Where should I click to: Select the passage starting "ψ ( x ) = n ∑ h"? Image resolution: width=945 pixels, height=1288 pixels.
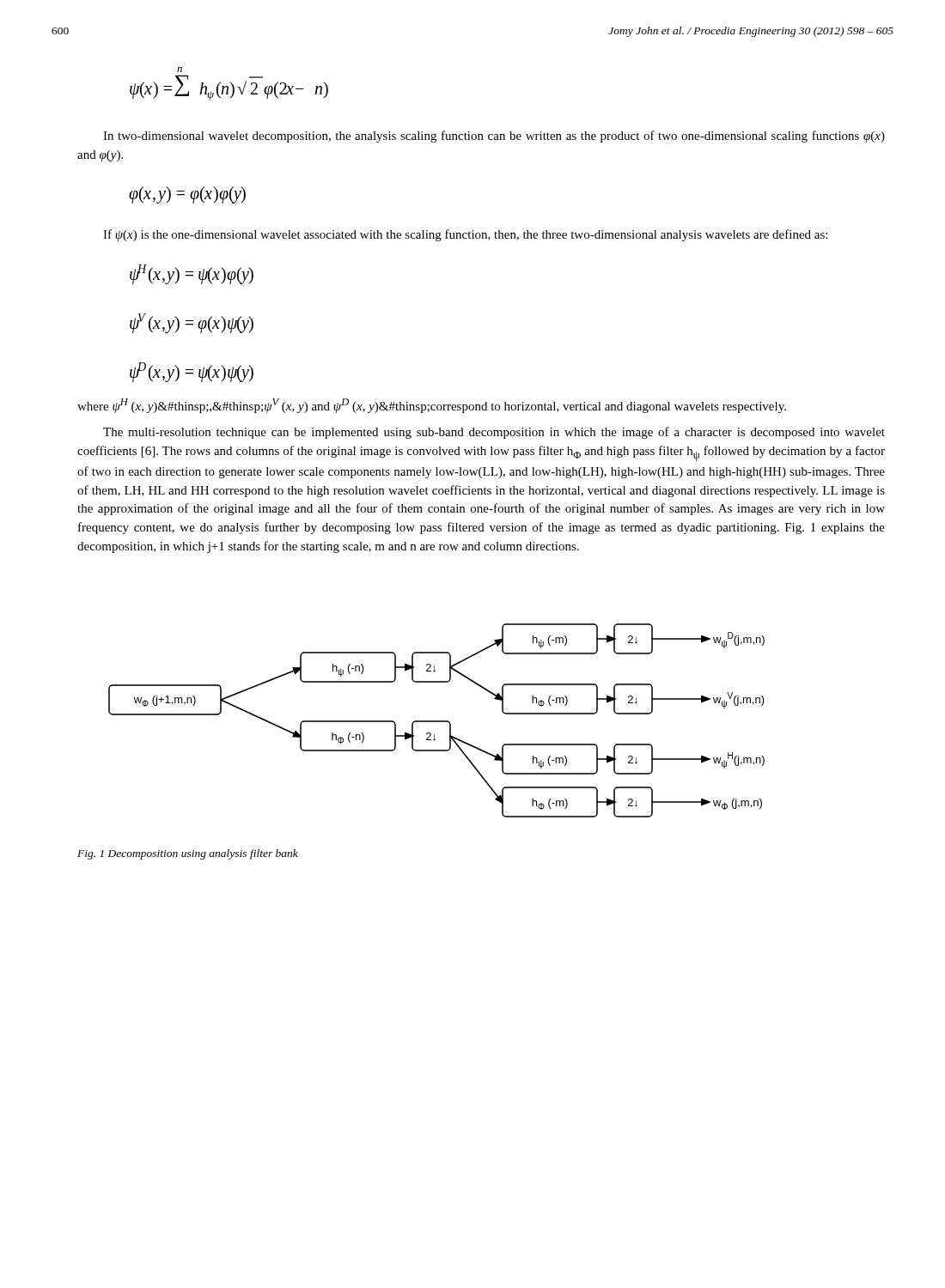[x=258, y=87]
